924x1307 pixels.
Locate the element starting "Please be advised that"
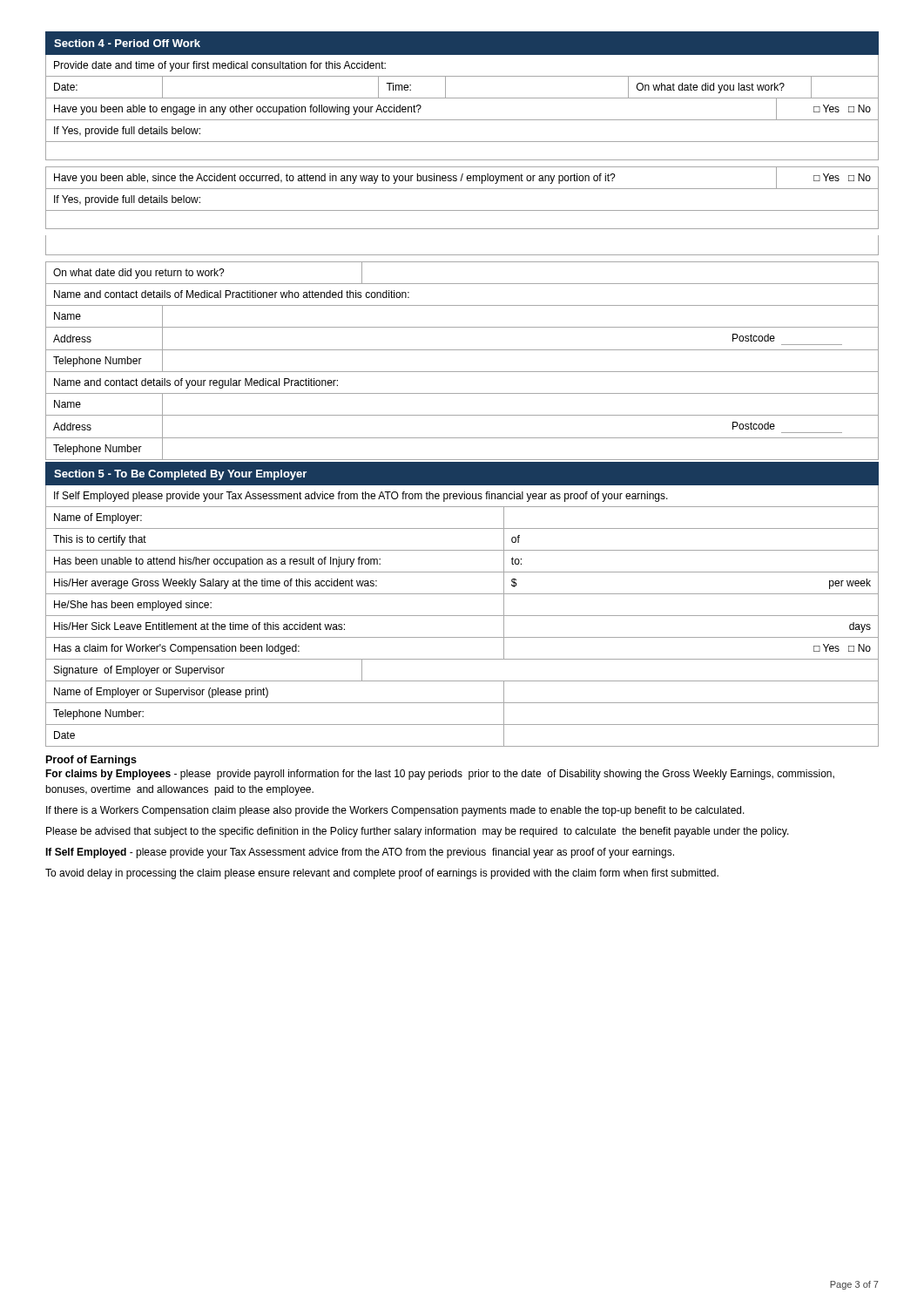click(x=417, y=831)
